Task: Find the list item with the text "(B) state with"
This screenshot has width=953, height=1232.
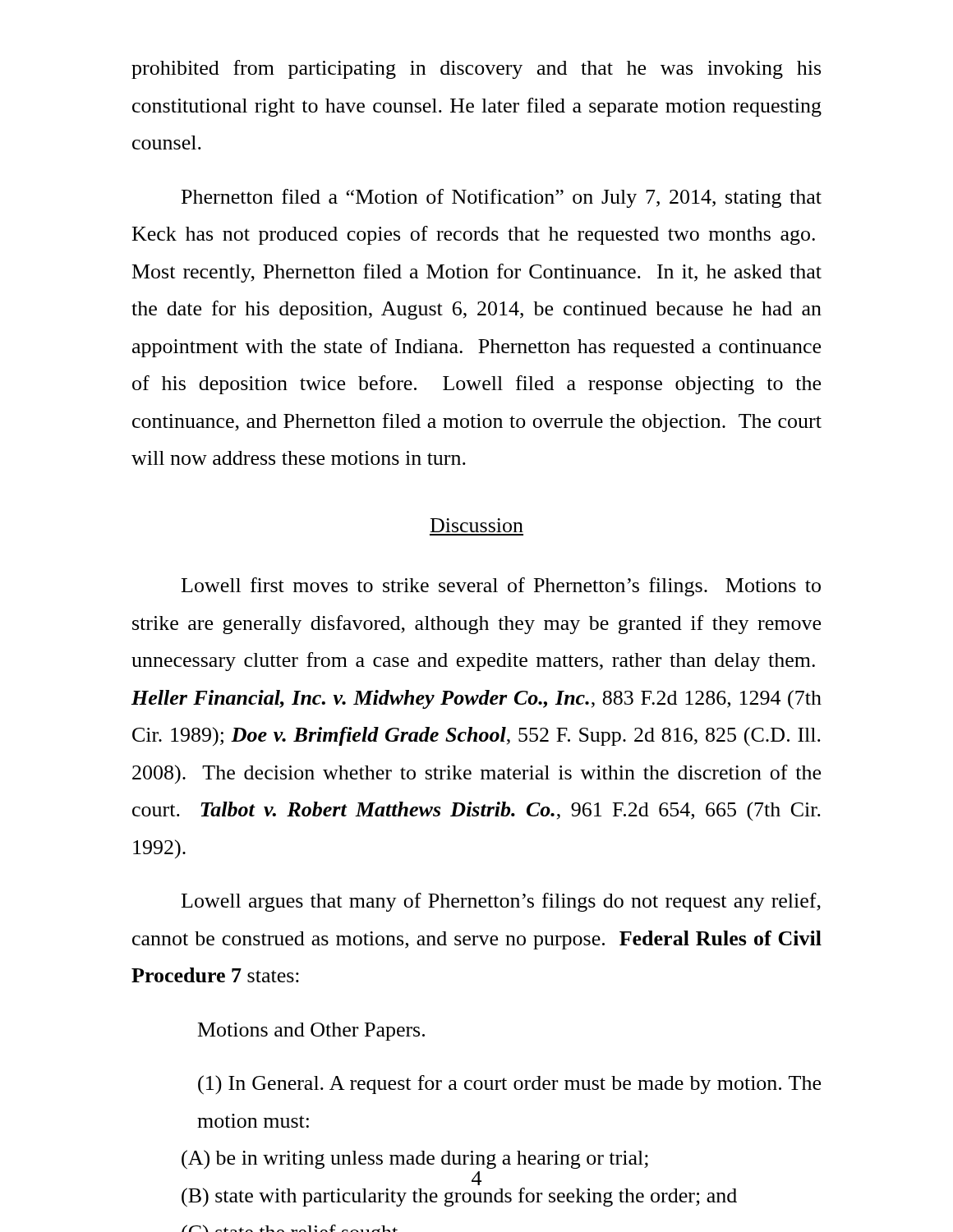Action: coord(501,1195)
